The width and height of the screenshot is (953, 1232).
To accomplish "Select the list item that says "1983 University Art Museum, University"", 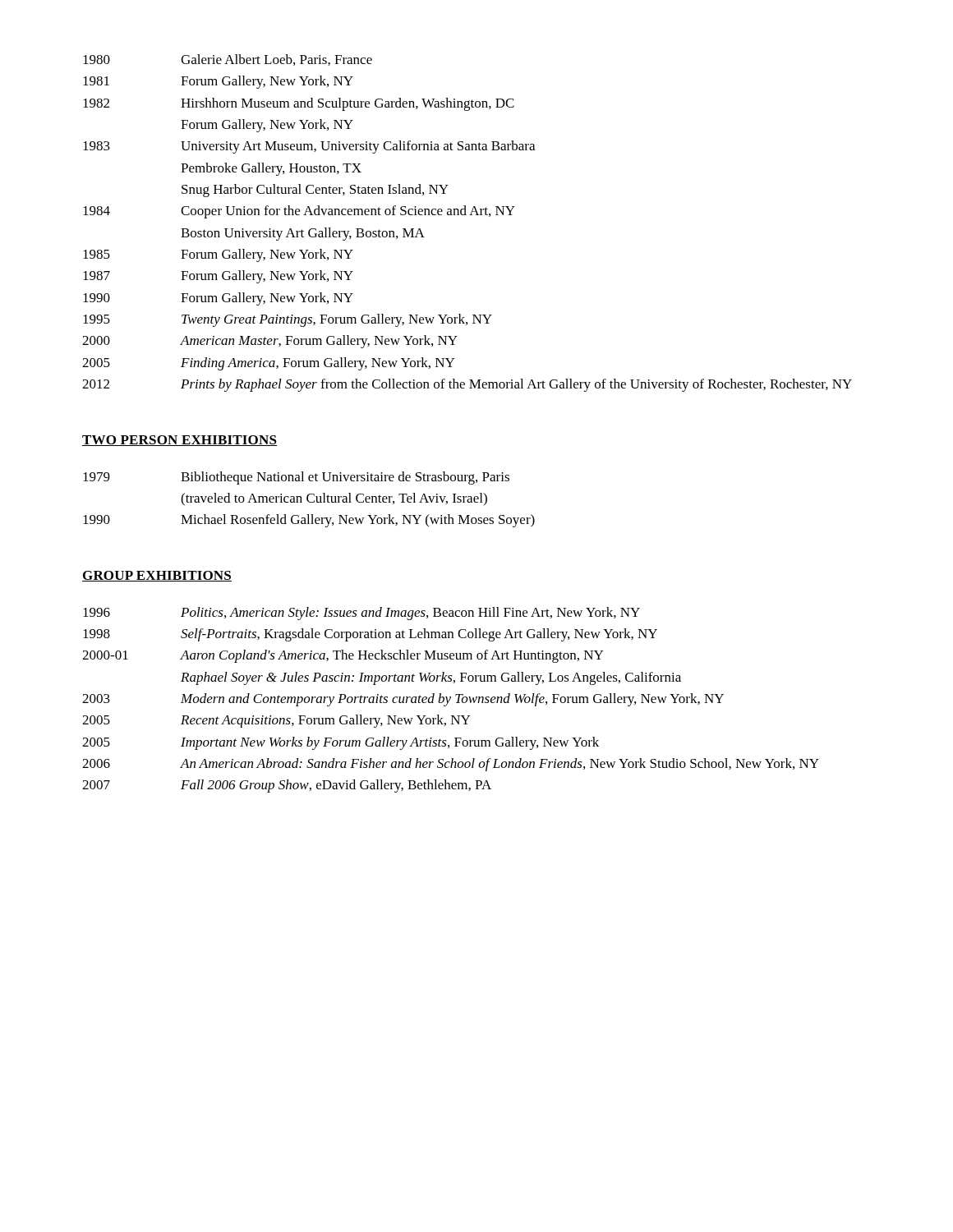I will (309, 147).
